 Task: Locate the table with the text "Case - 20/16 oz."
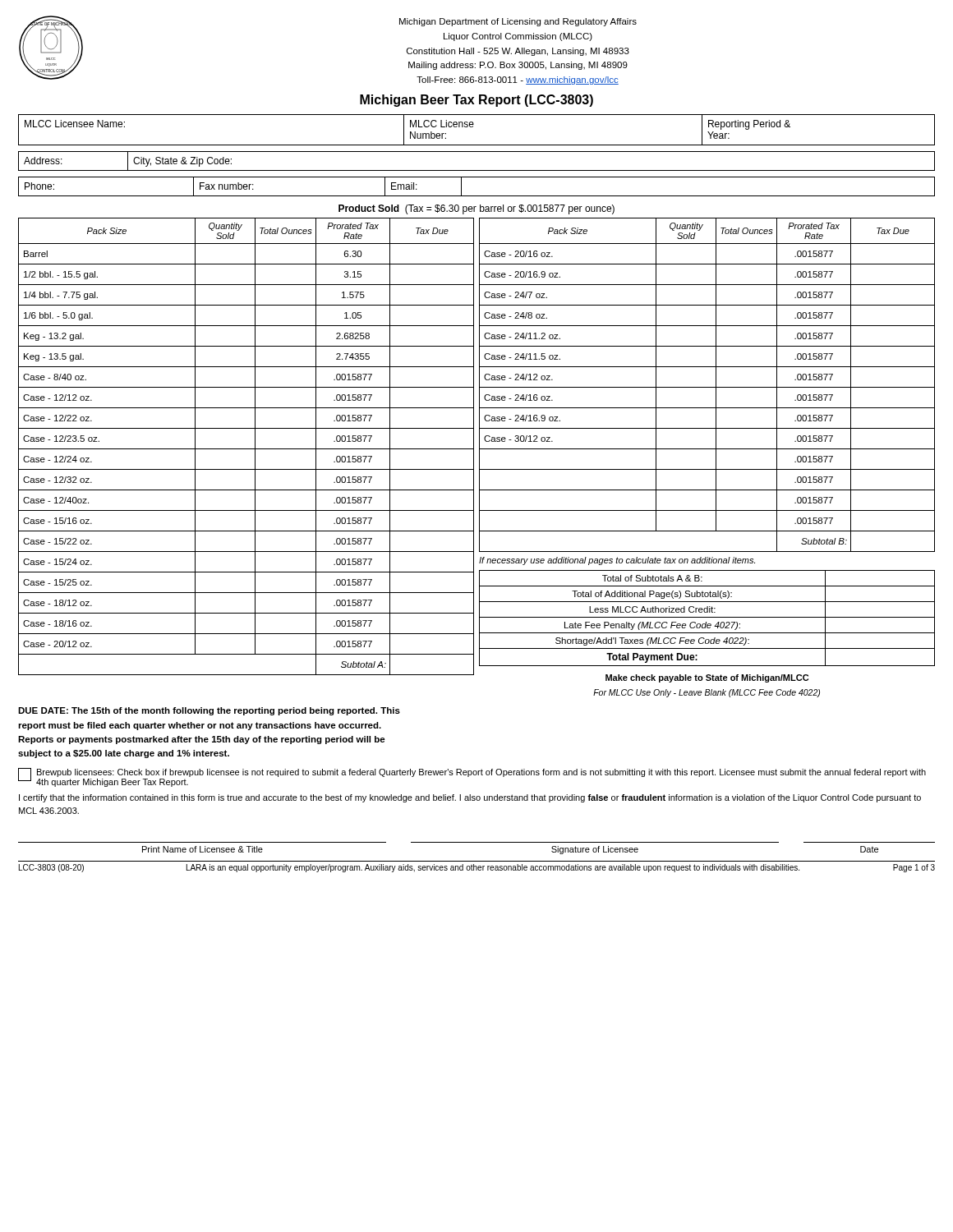[x=707, y=385]
